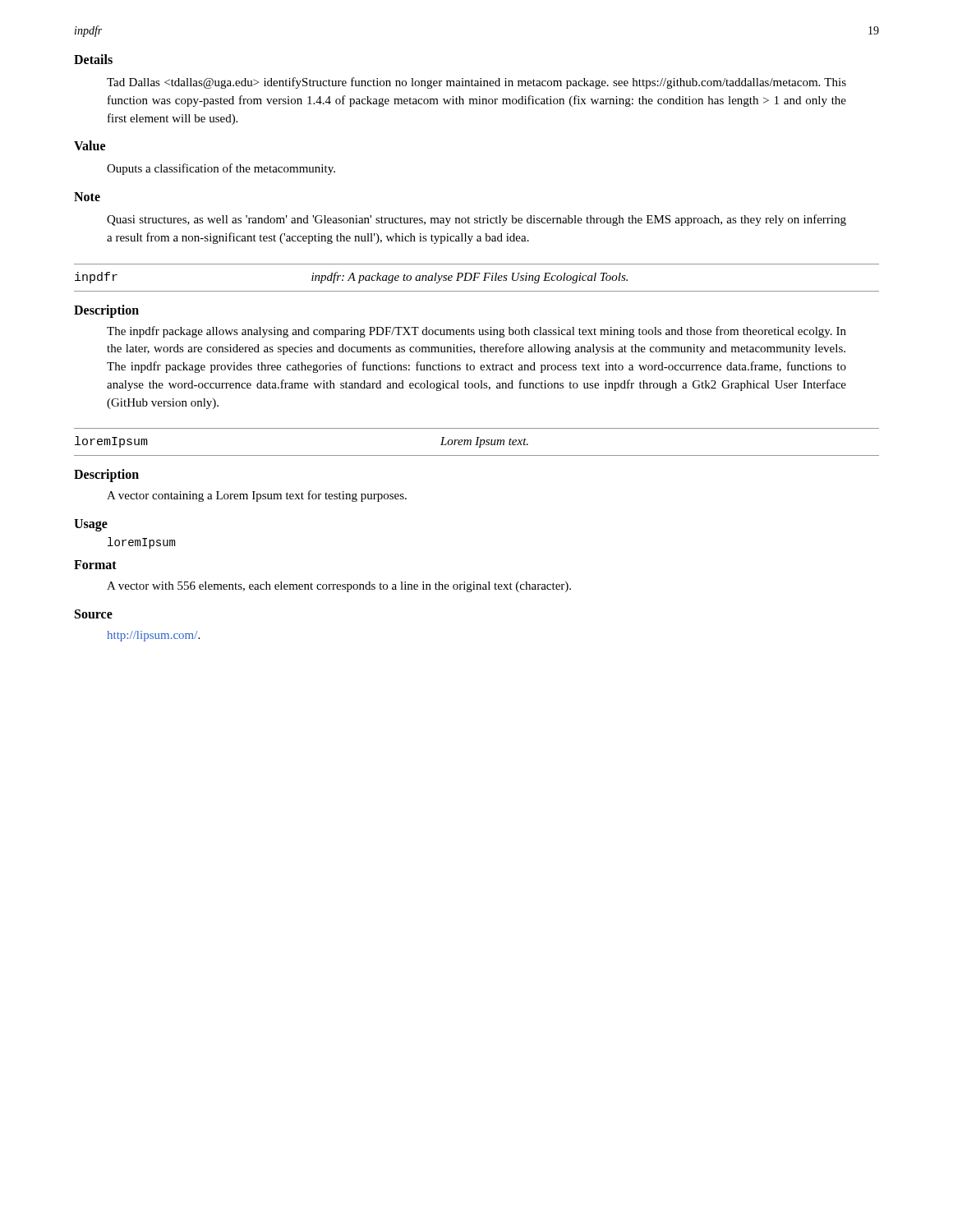The height and width of the screenshot is (1232, 953).
Task: Click on the block starting "Ouputs a classification"
Action: [221, 169]
